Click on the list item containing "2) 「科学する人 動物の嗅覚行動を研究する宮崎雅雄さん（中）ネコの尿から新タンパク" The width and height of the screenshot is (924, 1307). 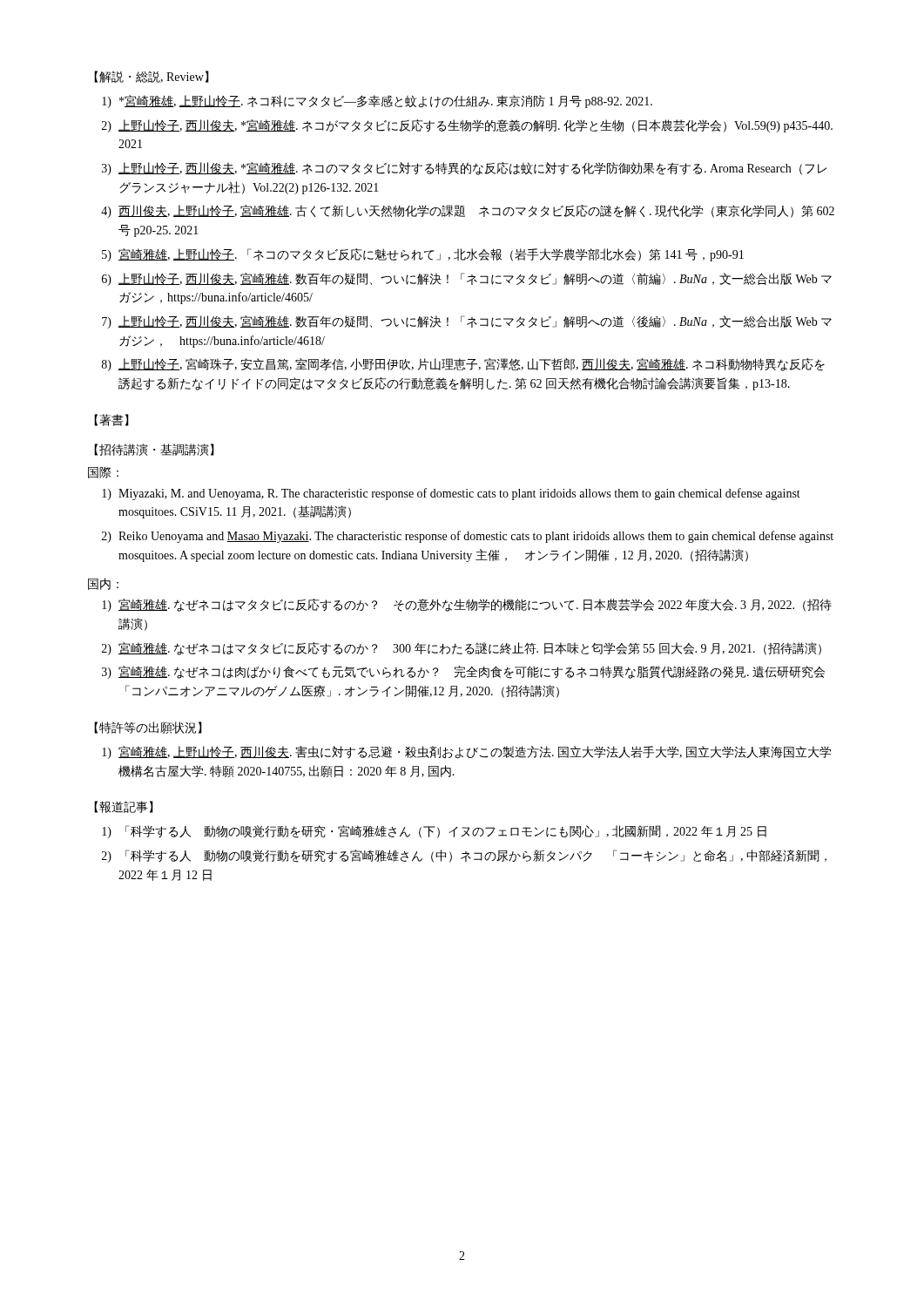[x=462, y=866]
